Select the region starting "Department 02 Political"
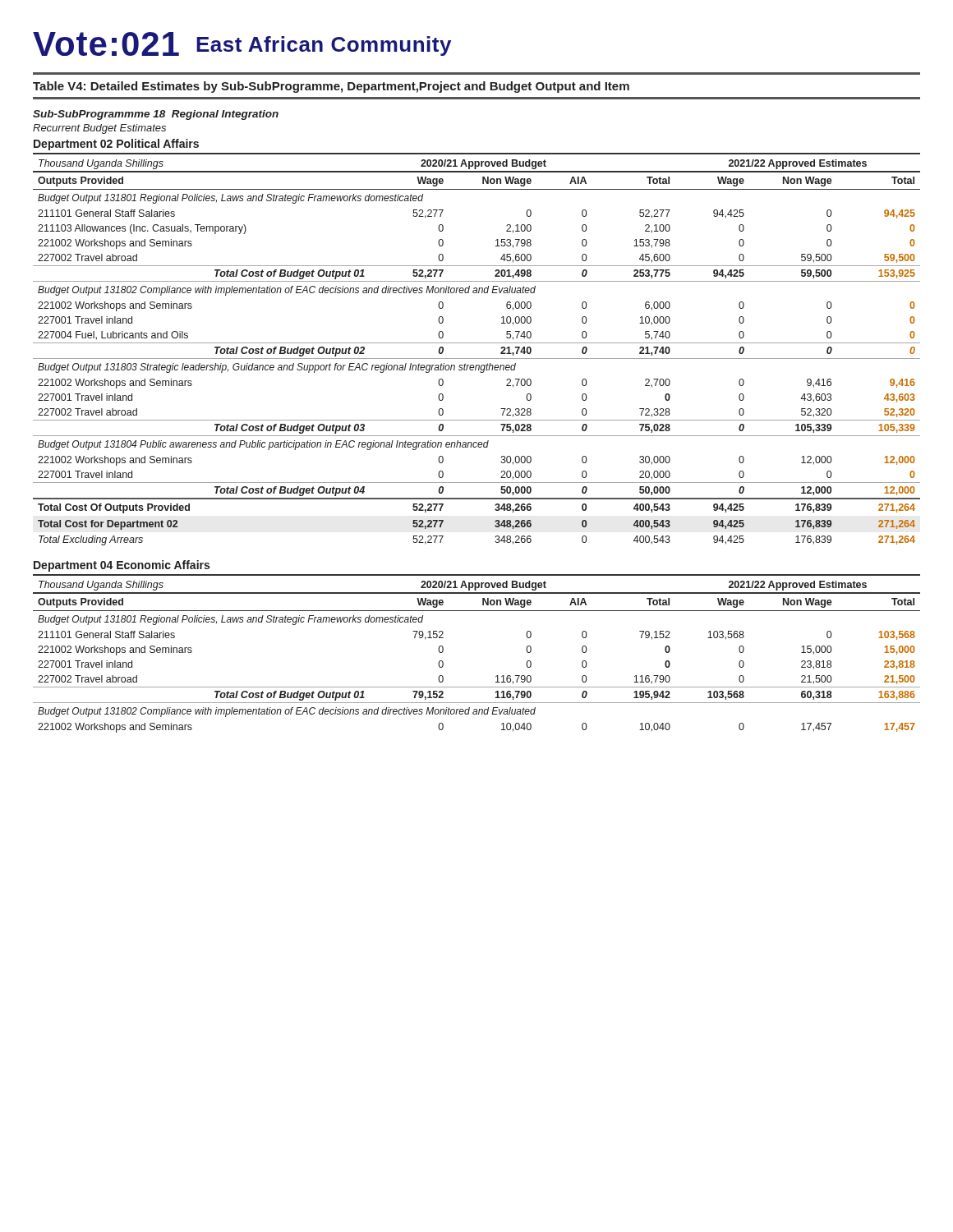 pos(116,144)
